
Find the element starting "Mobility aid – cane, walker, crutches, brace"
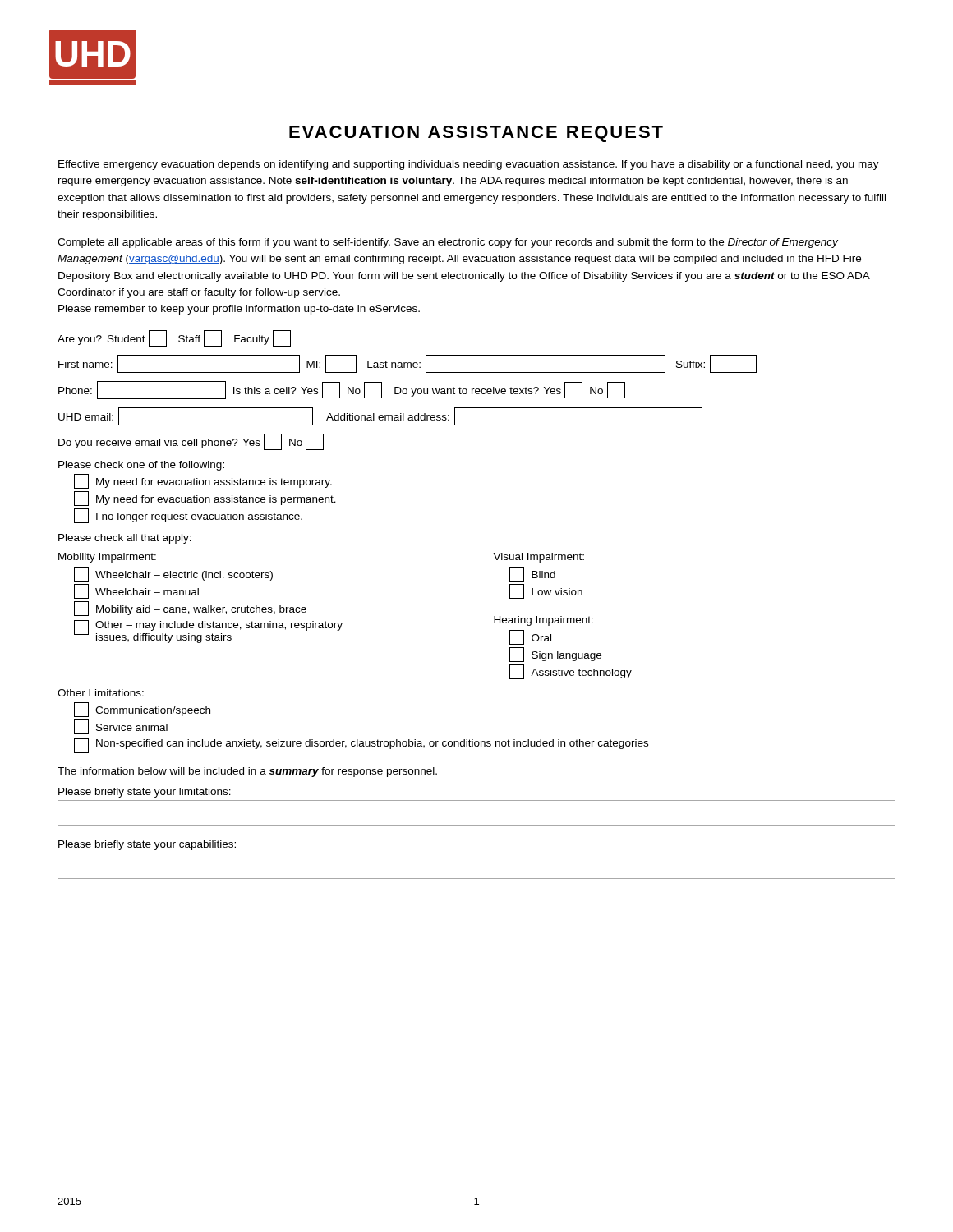(x=190, y=609)
